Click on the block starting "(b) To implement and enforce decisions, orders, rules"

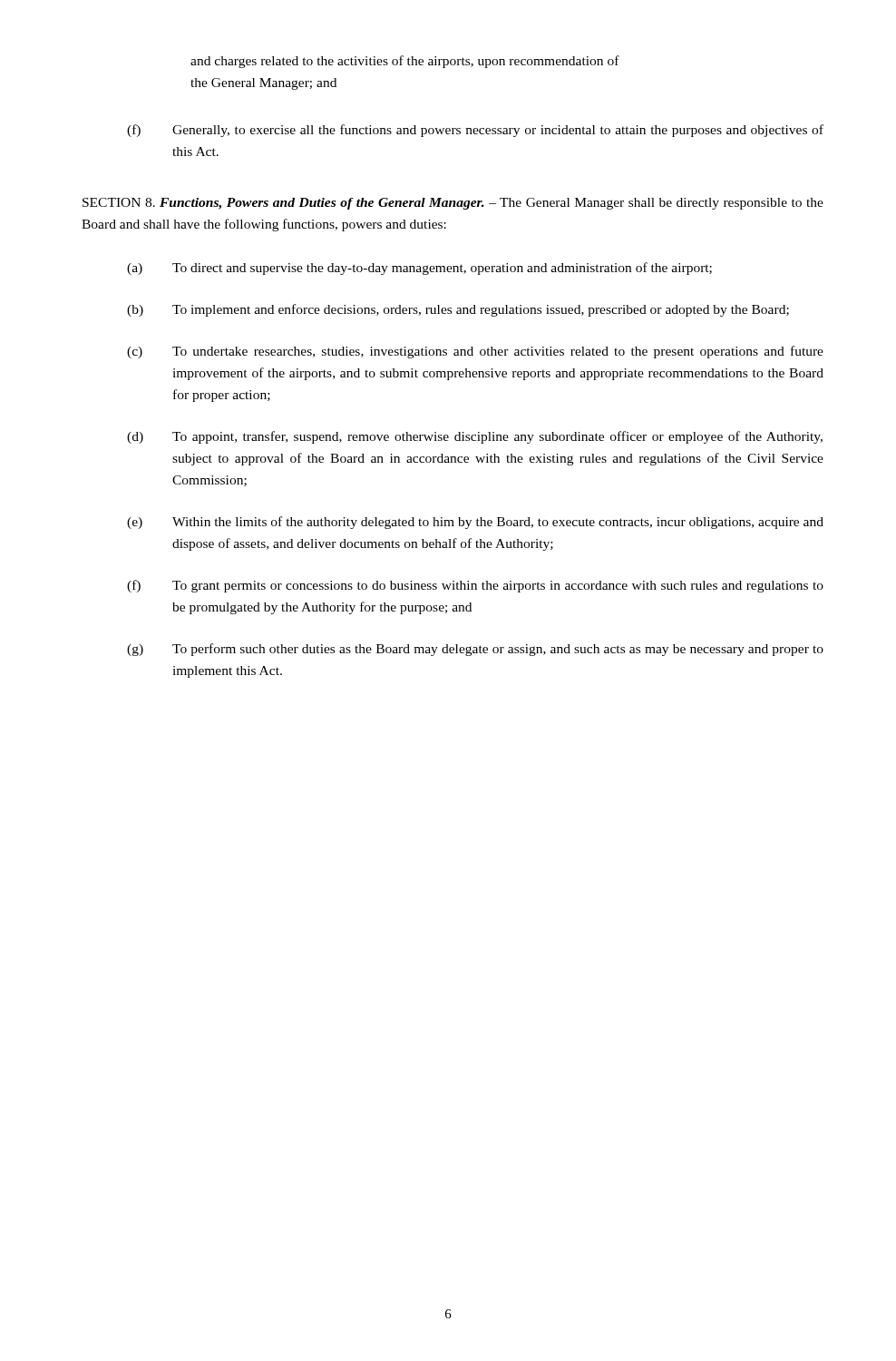point(453,309)
